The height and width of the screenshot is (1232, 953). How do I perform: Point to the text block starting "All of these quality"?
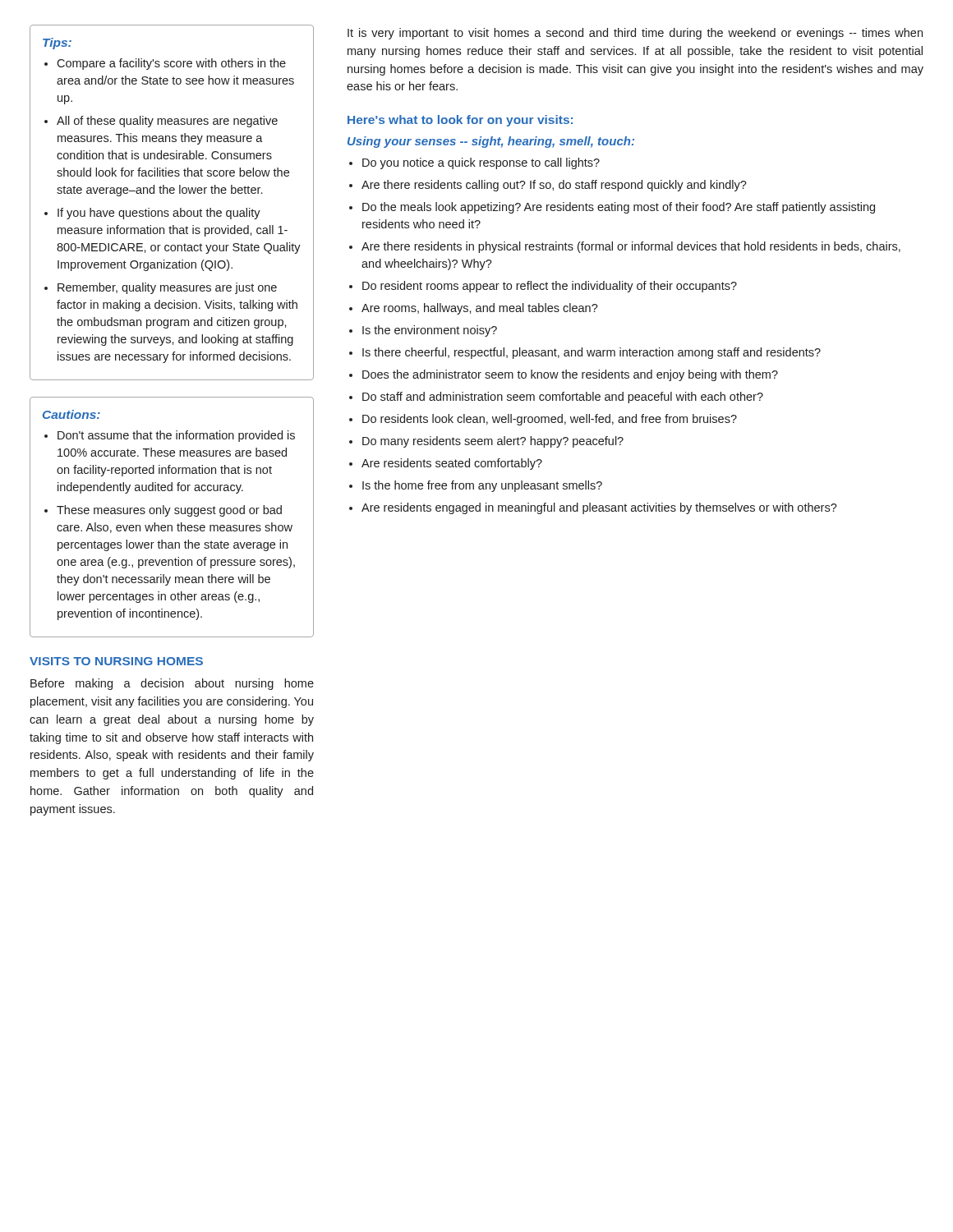173,155
